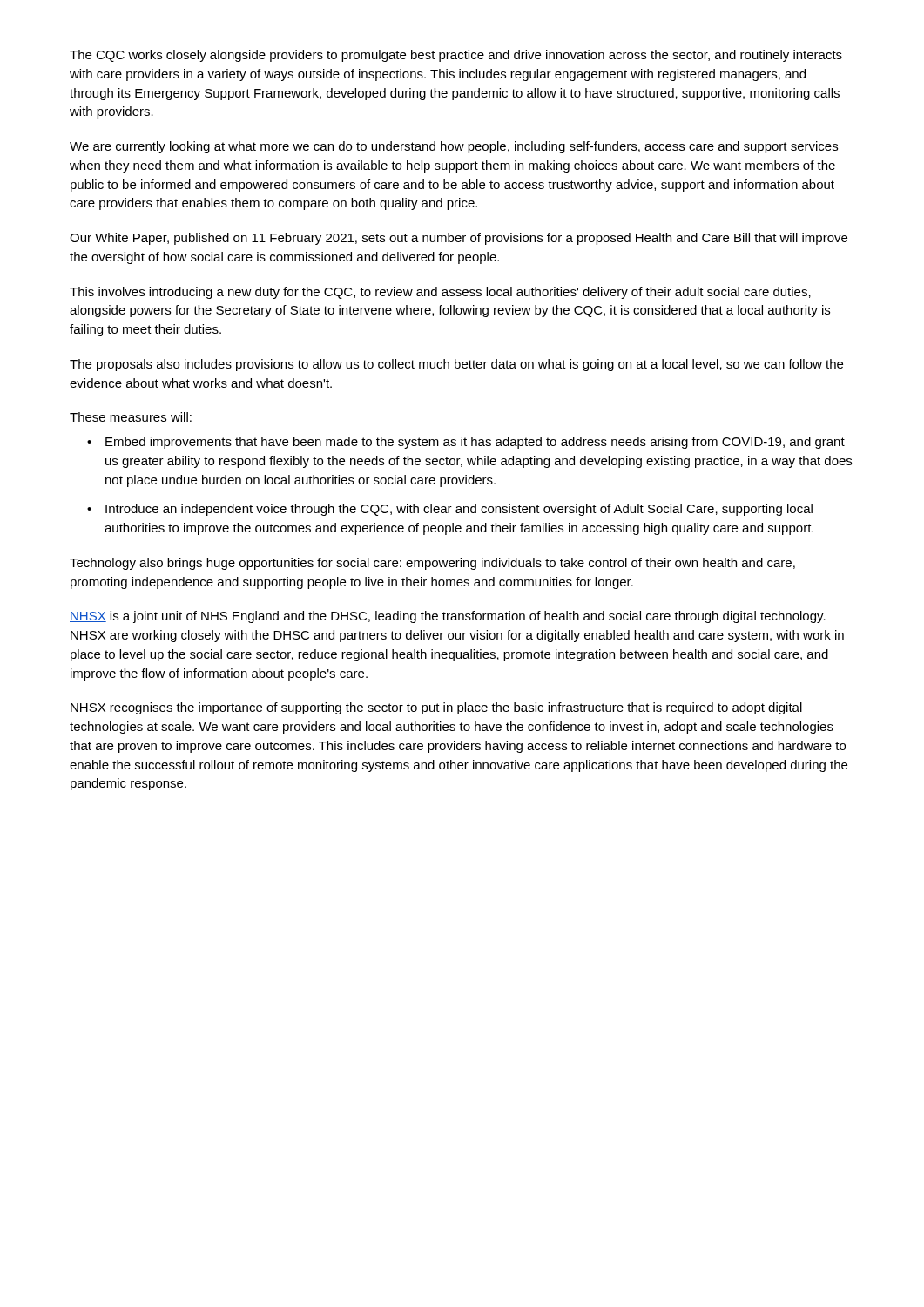The height and width of the screenshot is (1307, 924).
Task: Select the text block that says "We are currently looking at what"
Action: [454, 174]
